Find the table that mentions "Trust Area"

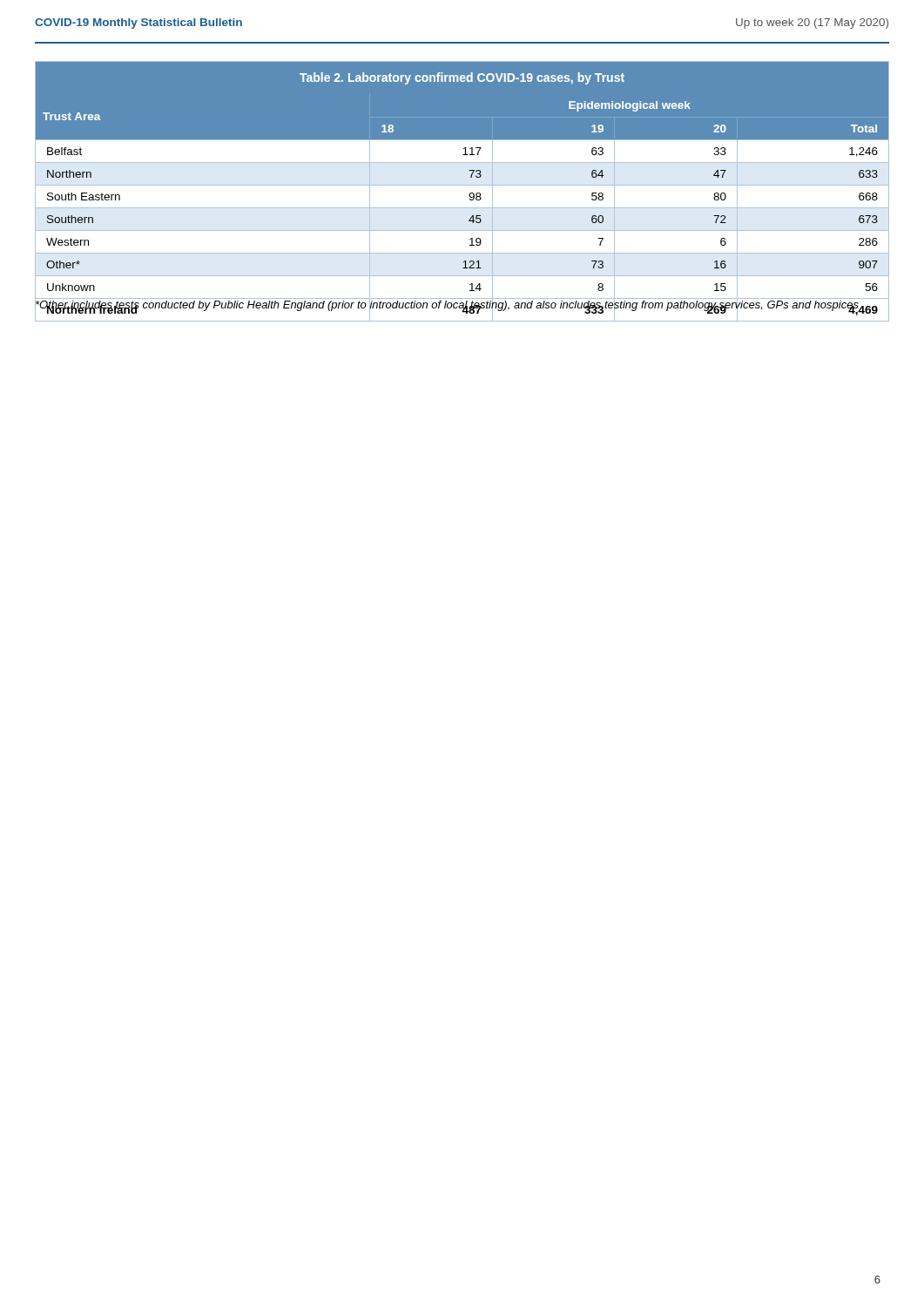click(462, 191)
